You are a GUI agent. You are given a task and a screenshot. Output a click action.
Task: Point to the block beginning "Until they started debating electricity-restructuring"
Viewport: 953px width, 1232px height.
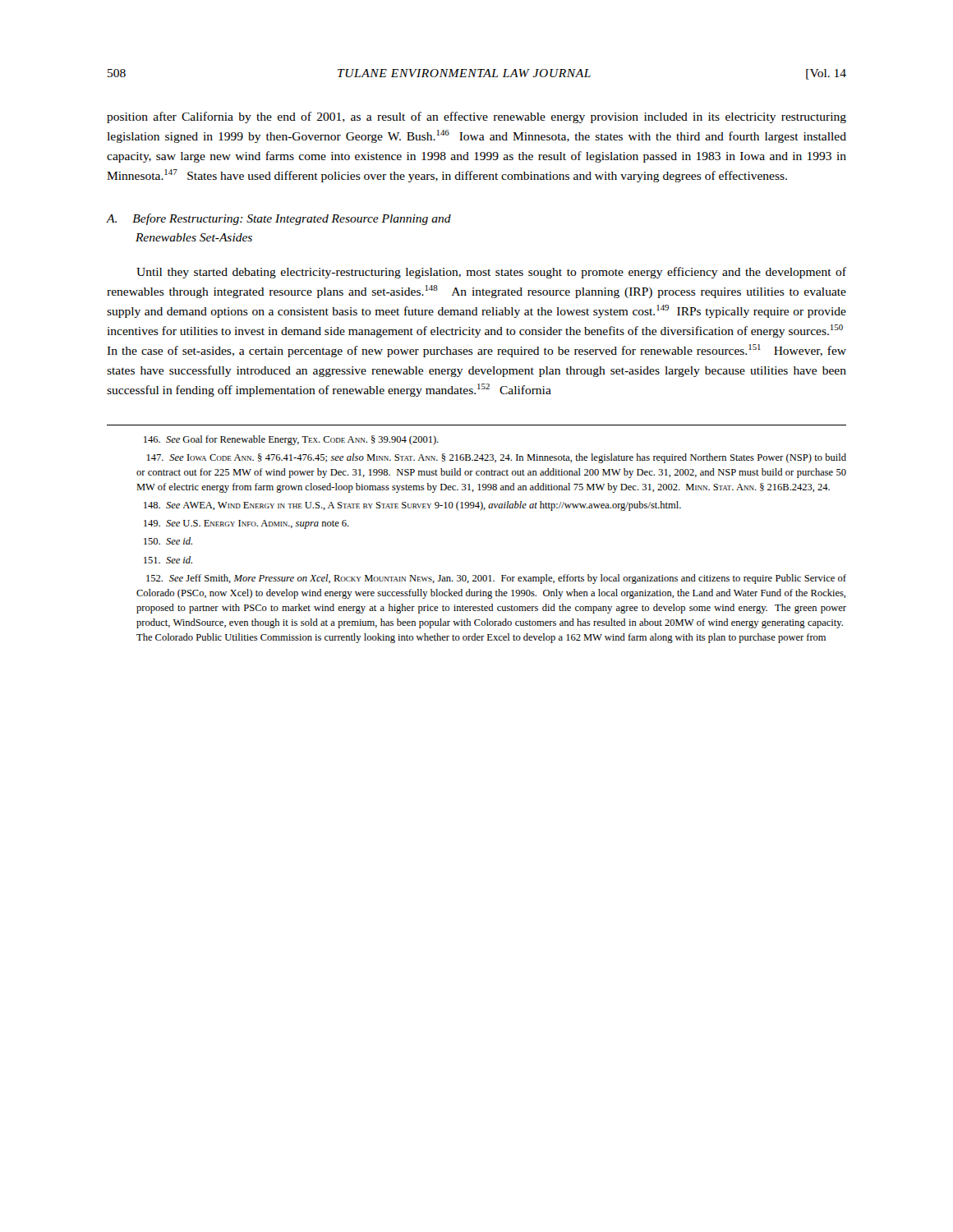pyautogui.click(x=476, y=330)
